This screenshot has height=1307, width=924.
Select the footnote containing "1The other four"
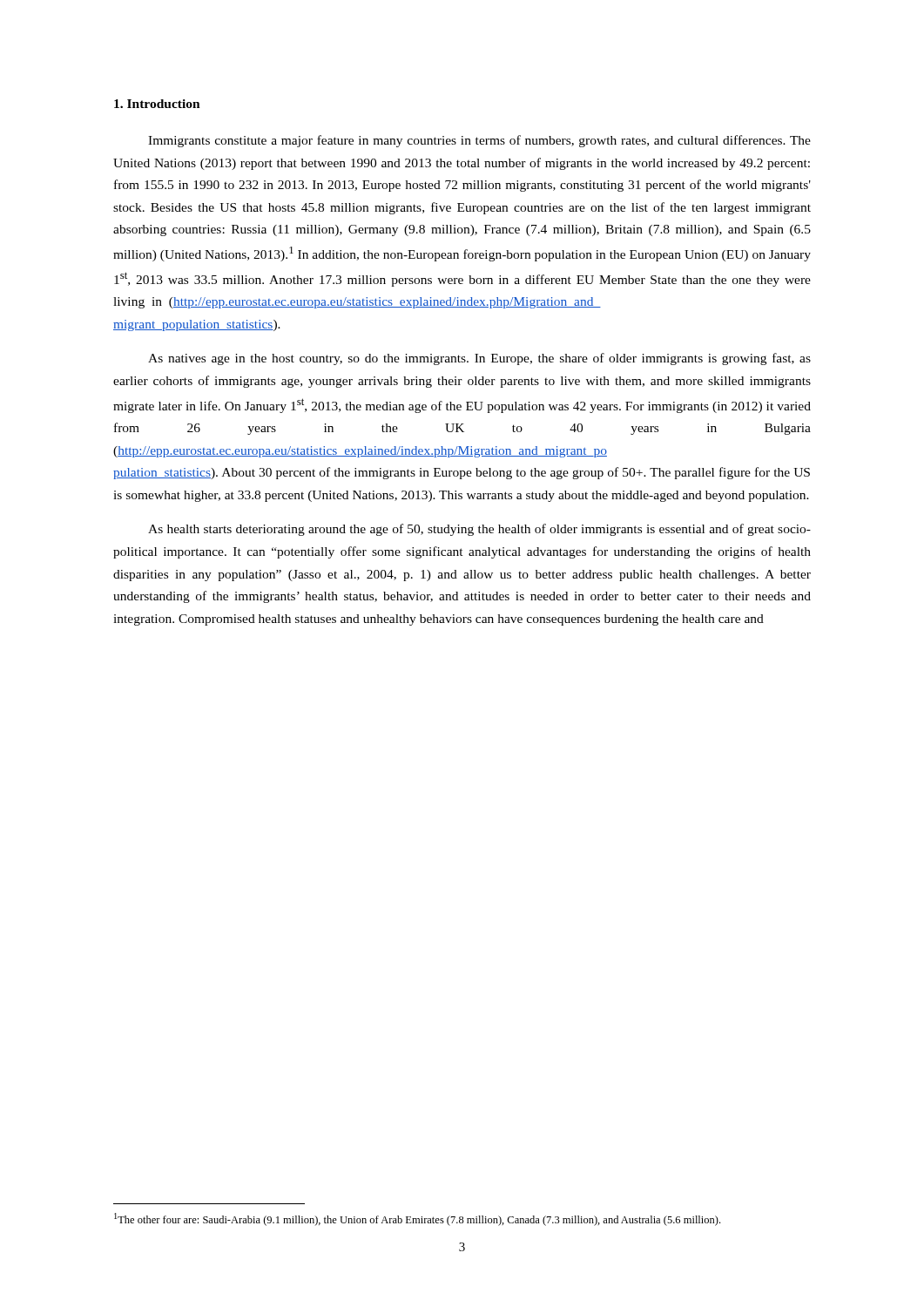pos(417,1219)
